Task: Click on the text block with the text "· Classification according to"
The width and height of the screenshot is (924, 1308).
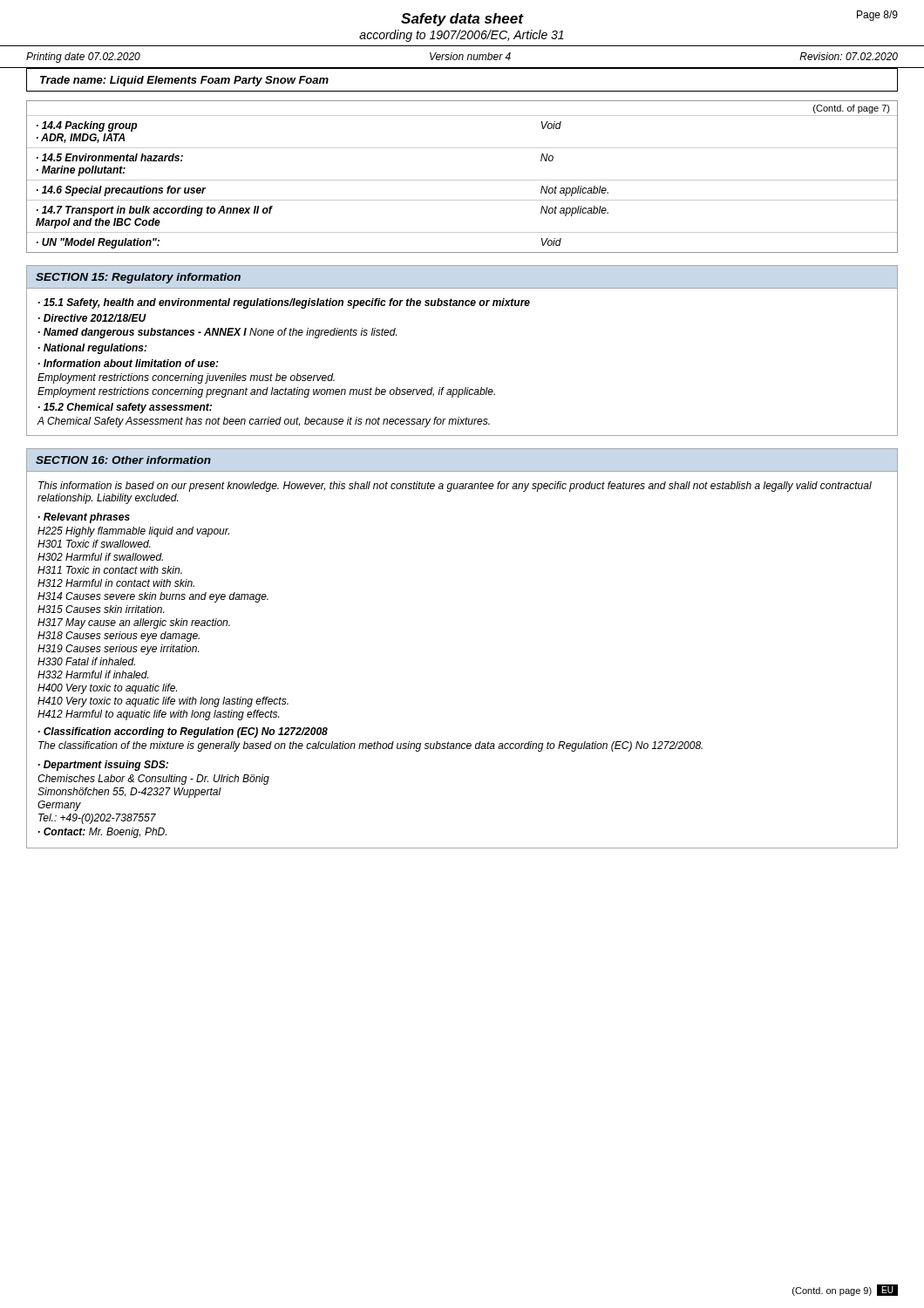Action: [x=462, y=739]
